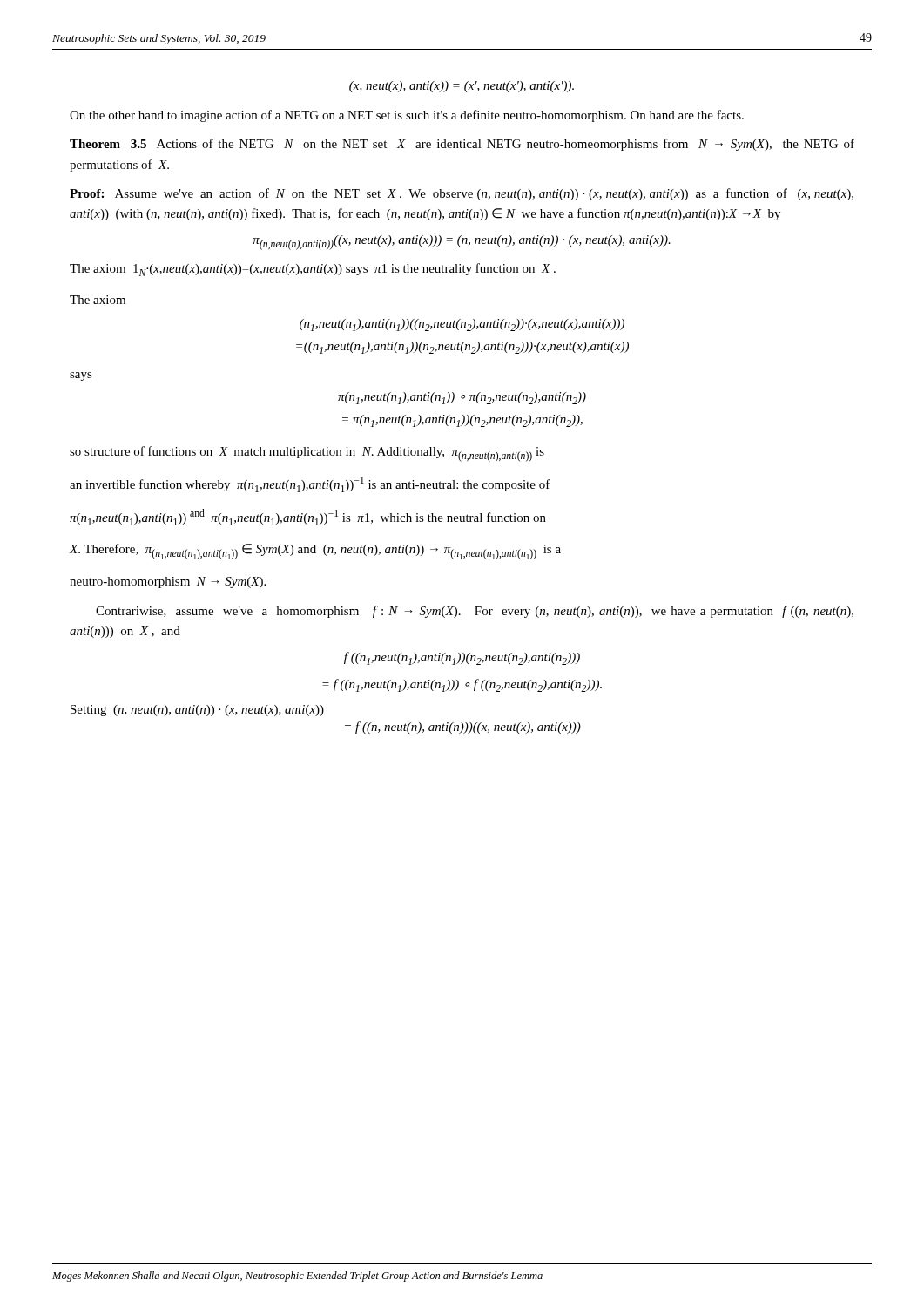Click the passage that begins "Contrariwise, assume we've"
Viewport: 924px width, 1307px height.
(x=462, y=621)
